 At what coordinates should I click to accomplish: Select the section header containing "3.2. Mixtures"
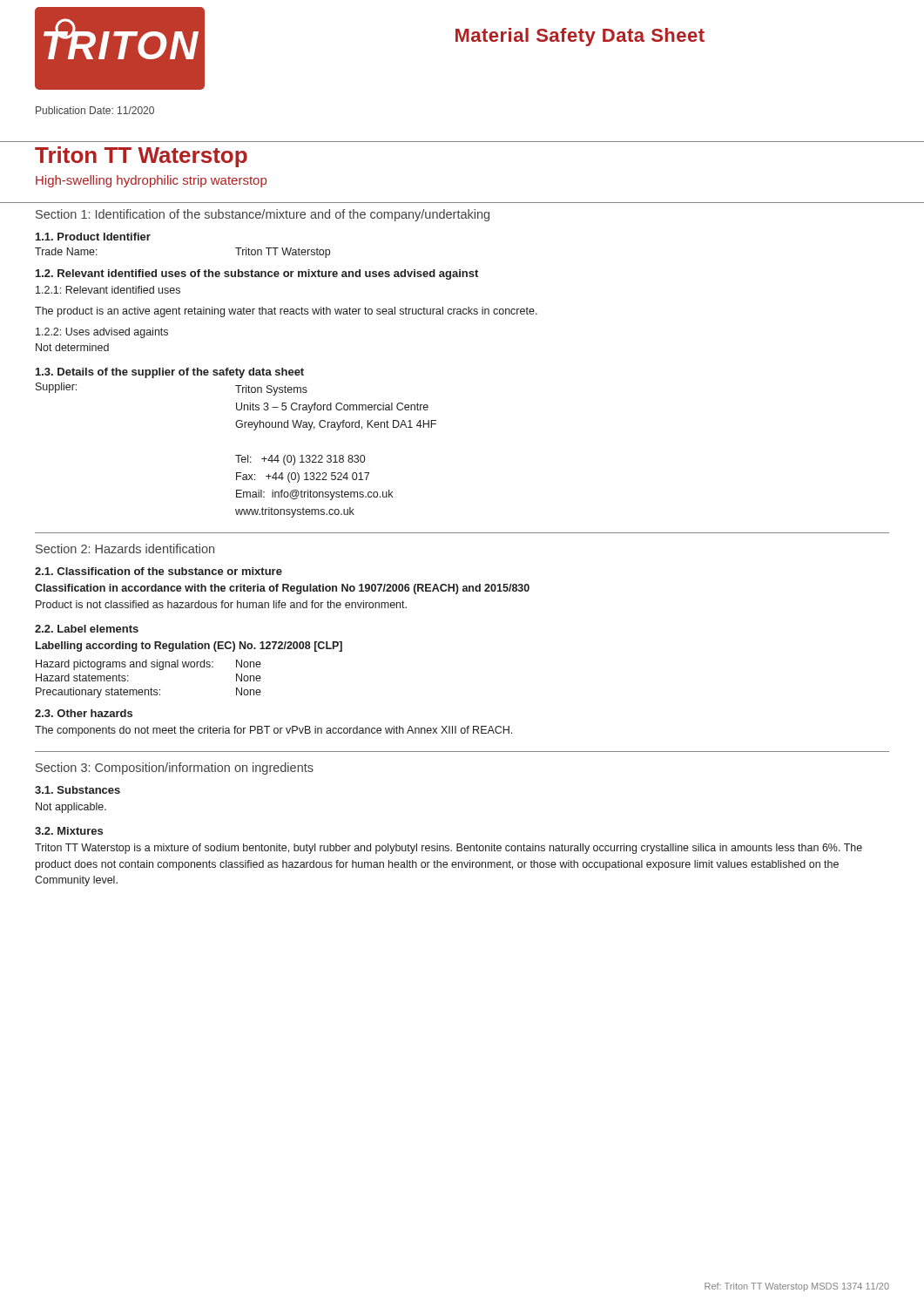pyautogui.click(x=69, y=831)
